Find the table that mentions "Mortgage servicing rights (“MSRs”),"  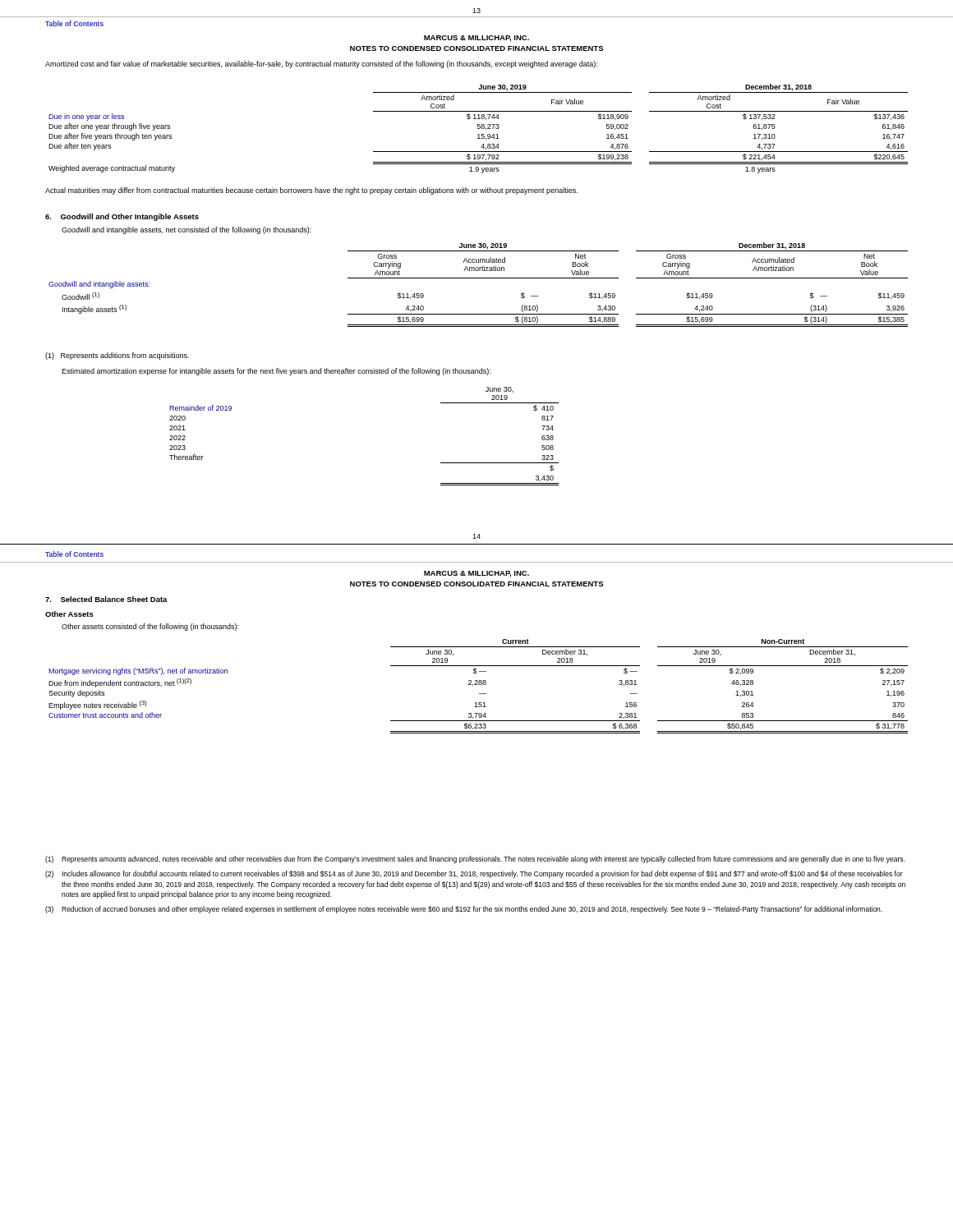(x=476, y=685)
